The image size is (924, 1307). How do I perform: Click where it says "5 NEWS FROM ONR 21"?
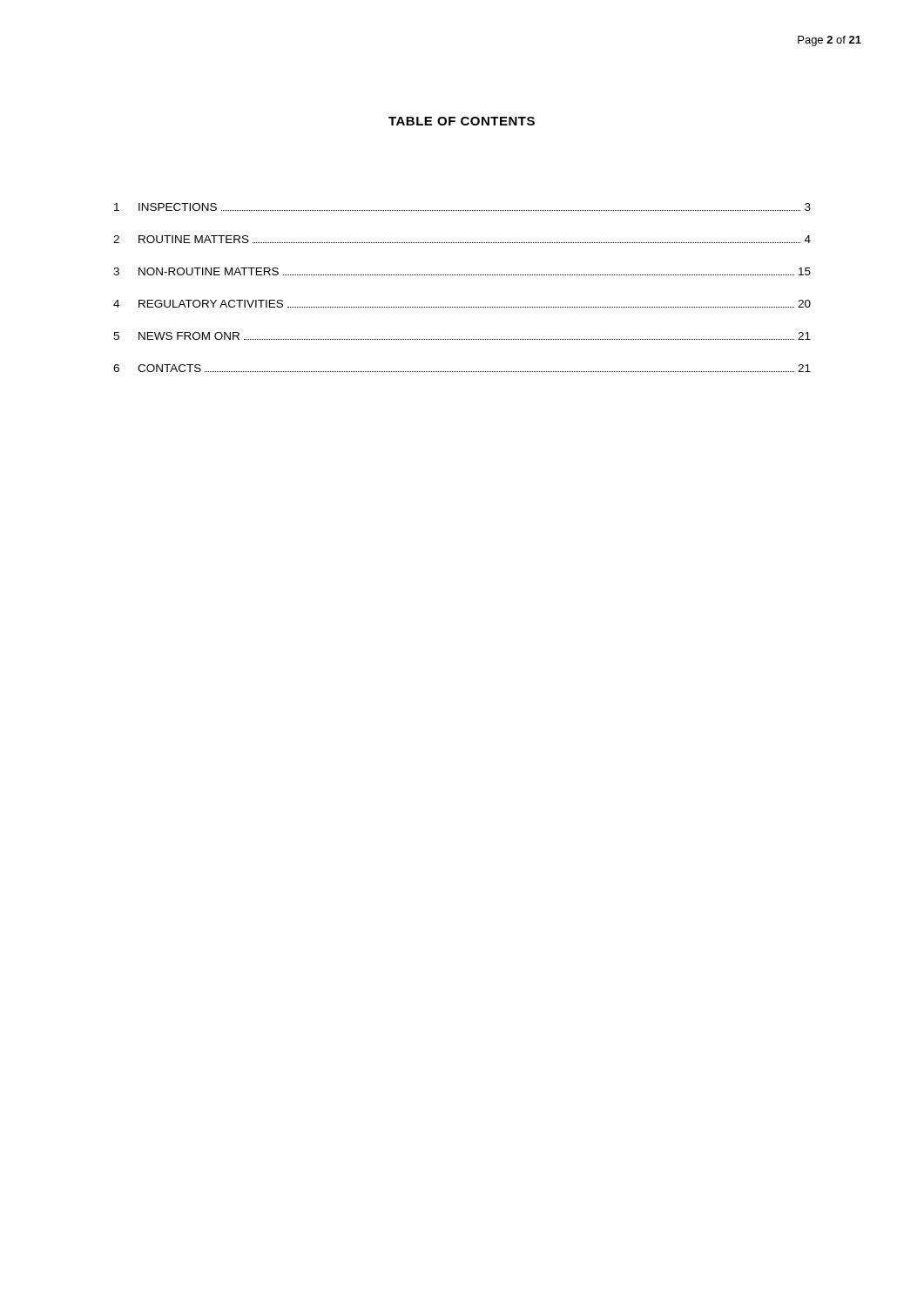(x=462, y=336)
